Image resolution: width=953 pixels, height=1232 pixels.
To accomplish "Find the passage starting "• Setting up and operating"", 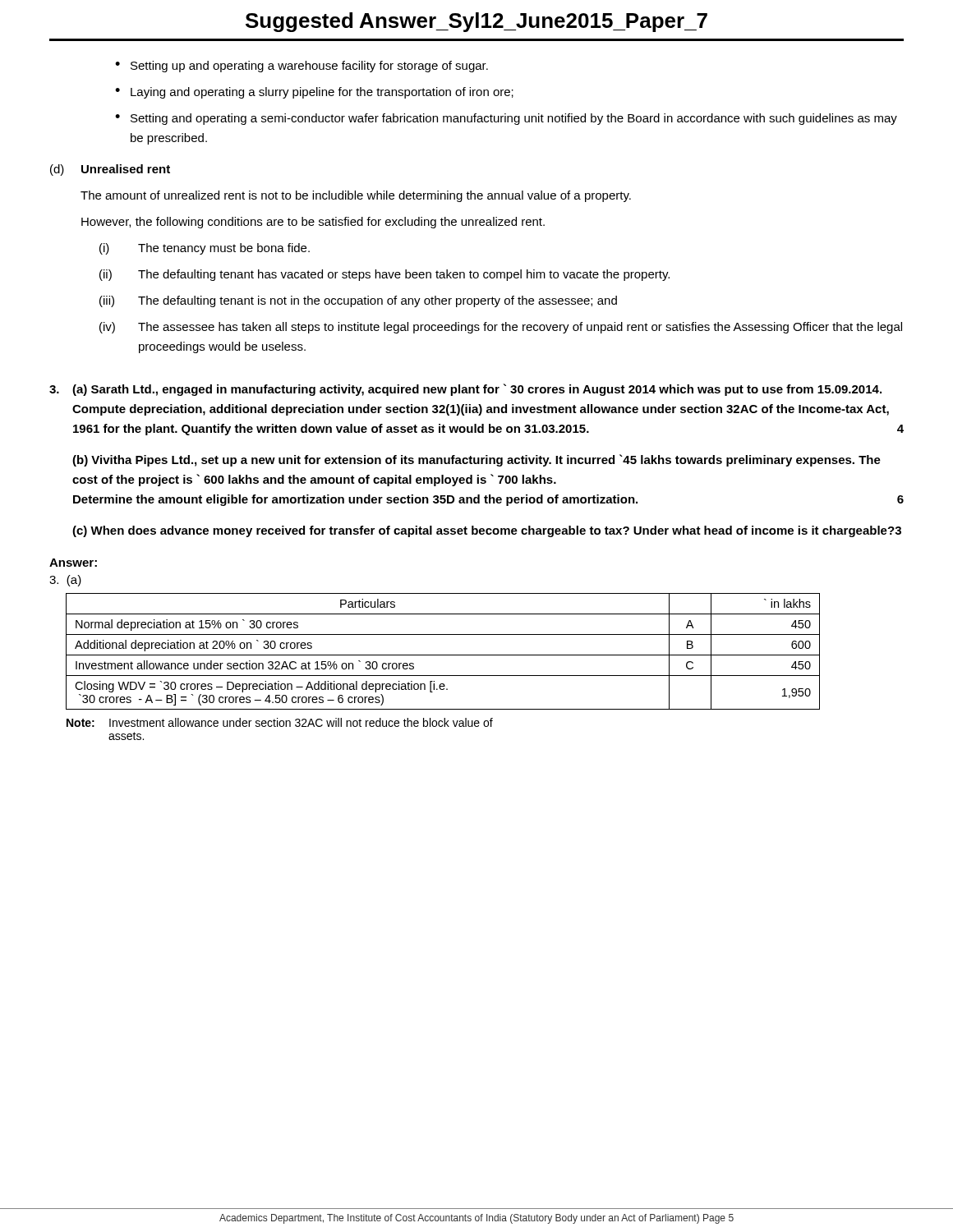I will [302, 66].
